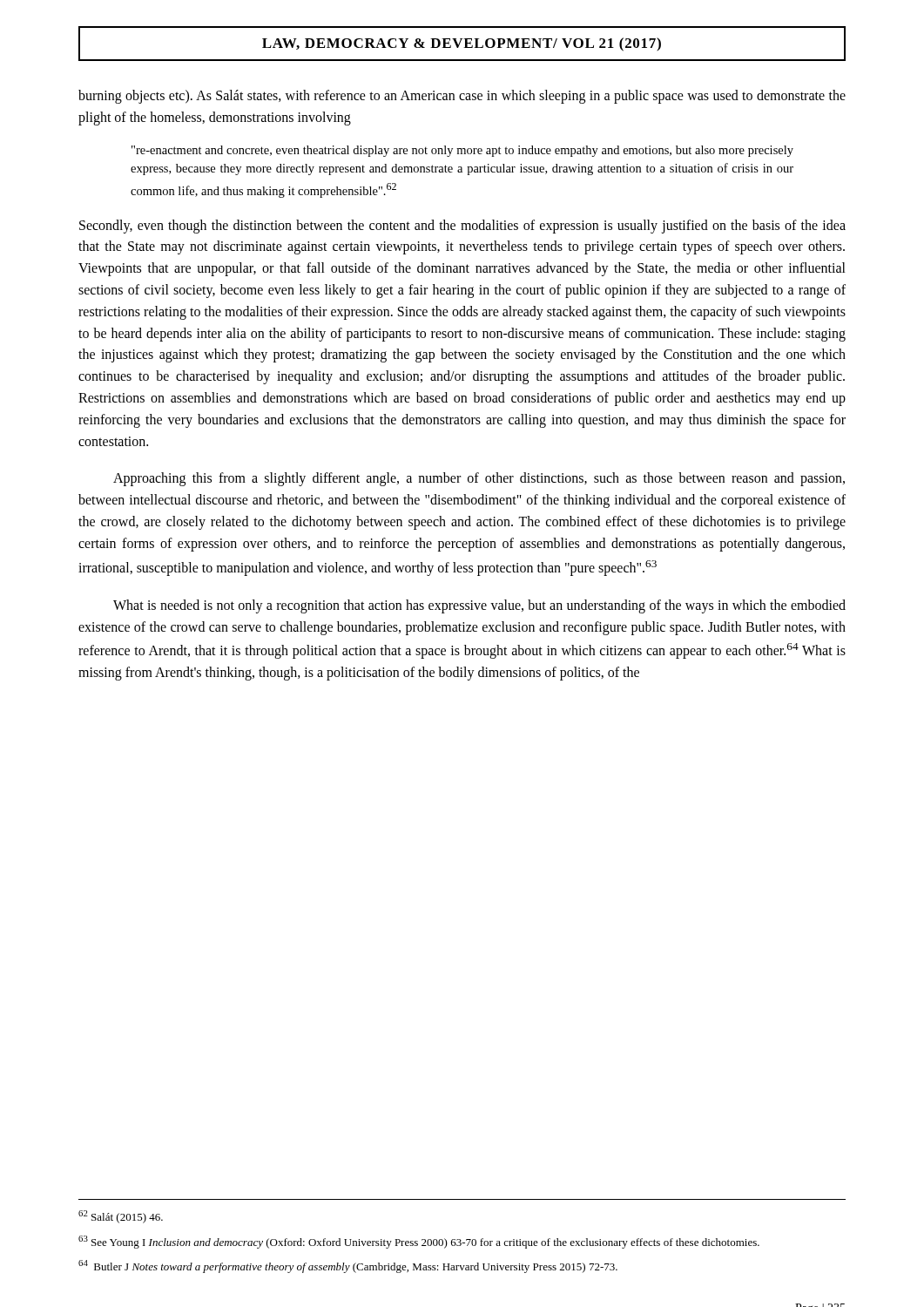924x1307 pixels.
Task: Select the text starting "63 See Young I Inclusion and democracy (Oxford:"
Action: (x=419, y=1241)
